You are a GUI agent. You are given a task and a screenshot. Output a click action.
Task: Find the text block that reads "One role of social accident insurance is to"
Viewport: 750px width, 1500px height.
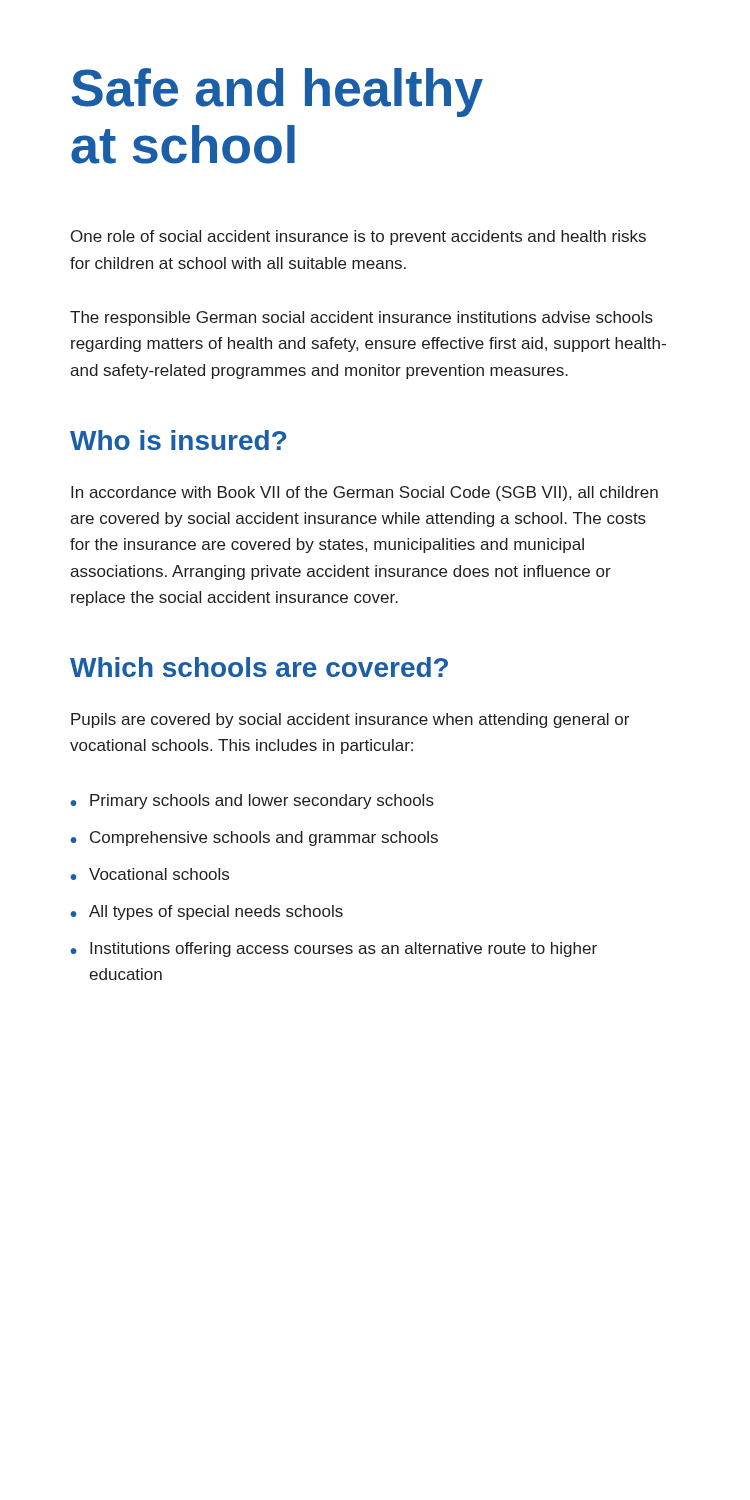[370, 251]
